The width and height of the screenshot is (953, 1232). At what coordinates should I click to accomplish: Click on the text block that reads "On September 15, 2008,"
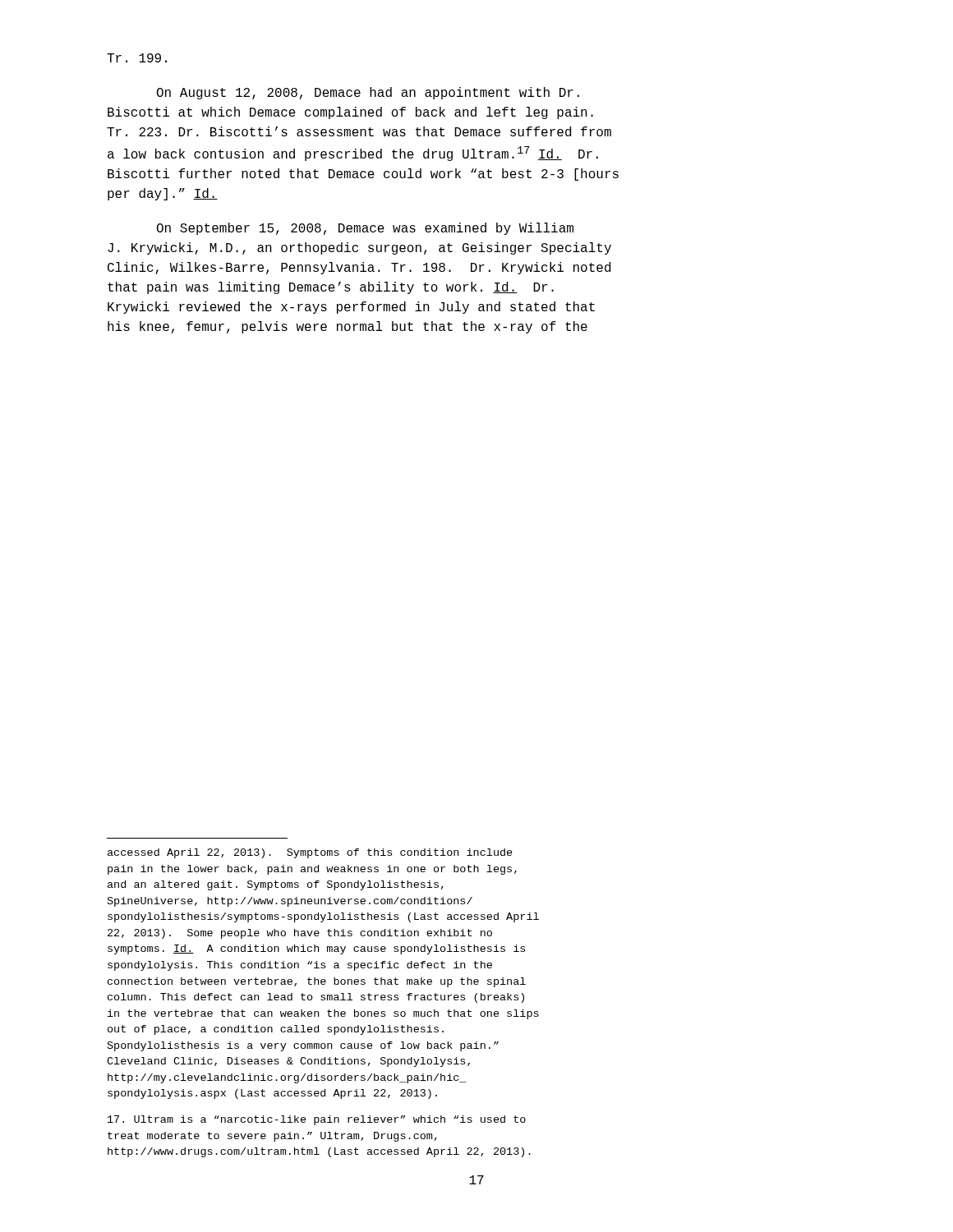[476, 279]
